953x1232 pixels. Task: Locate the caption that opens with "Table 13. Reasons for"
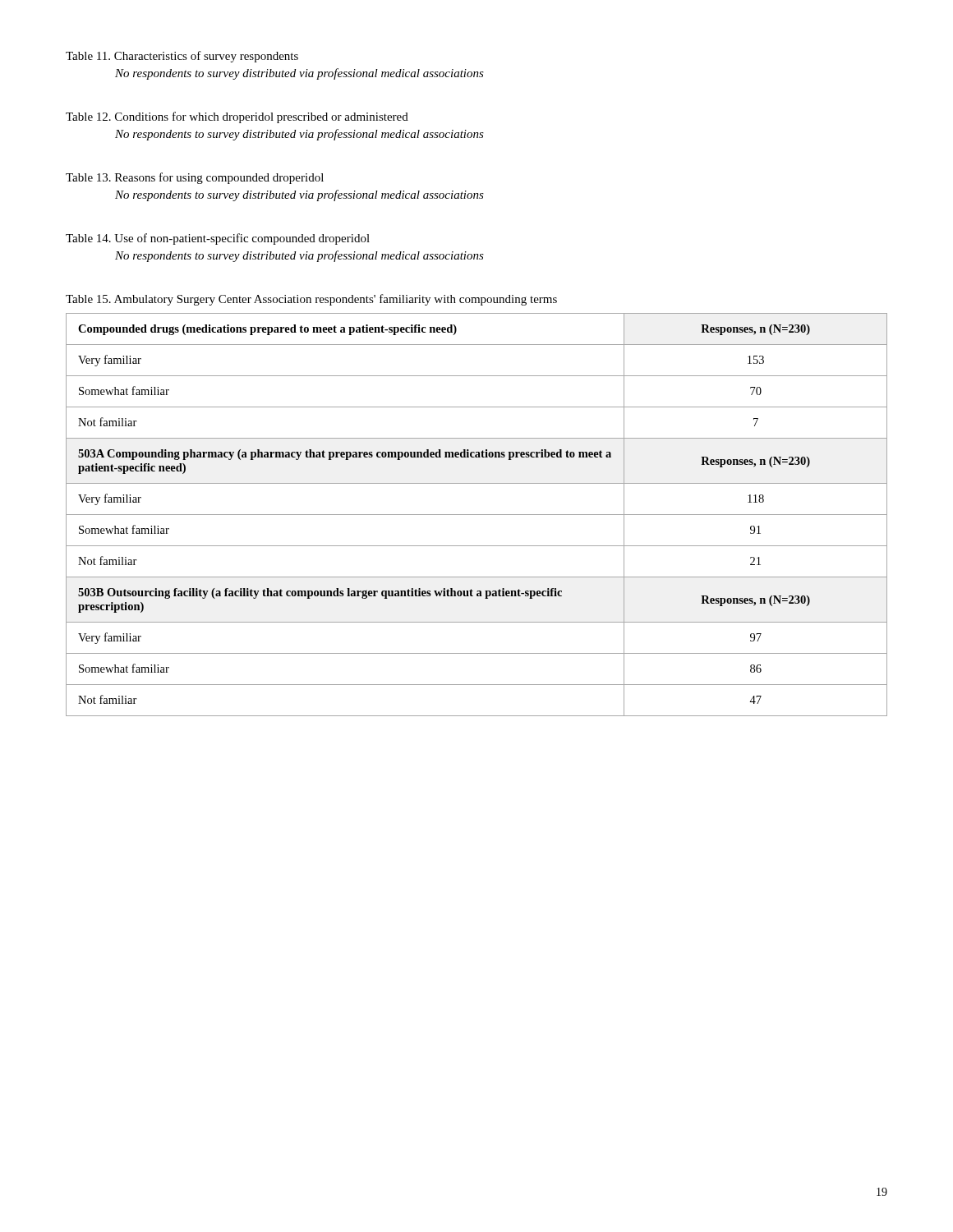click(476, 186)
